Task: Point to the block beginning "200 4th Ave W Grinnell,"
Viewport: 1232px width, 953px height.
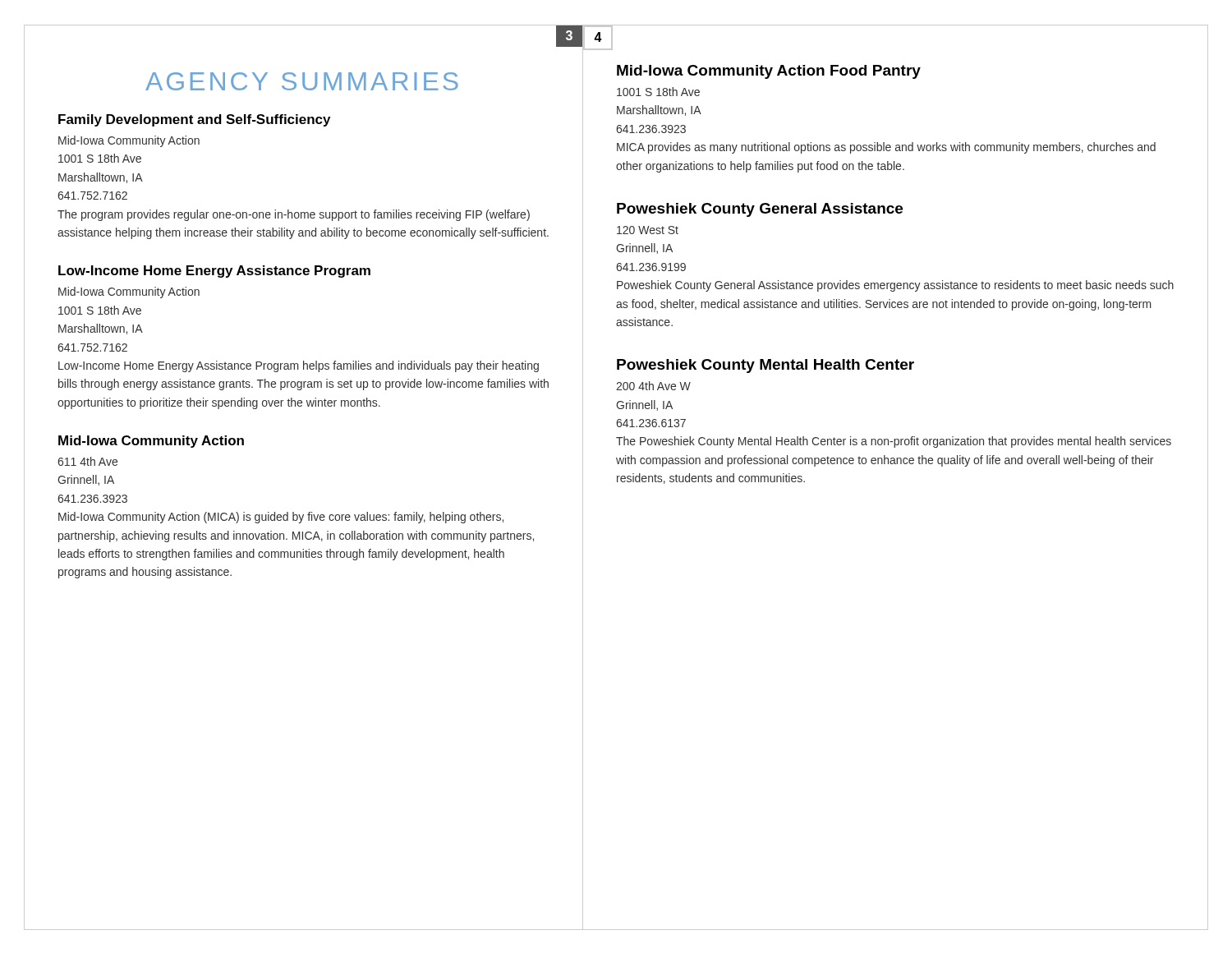Action: click(894, 432)
